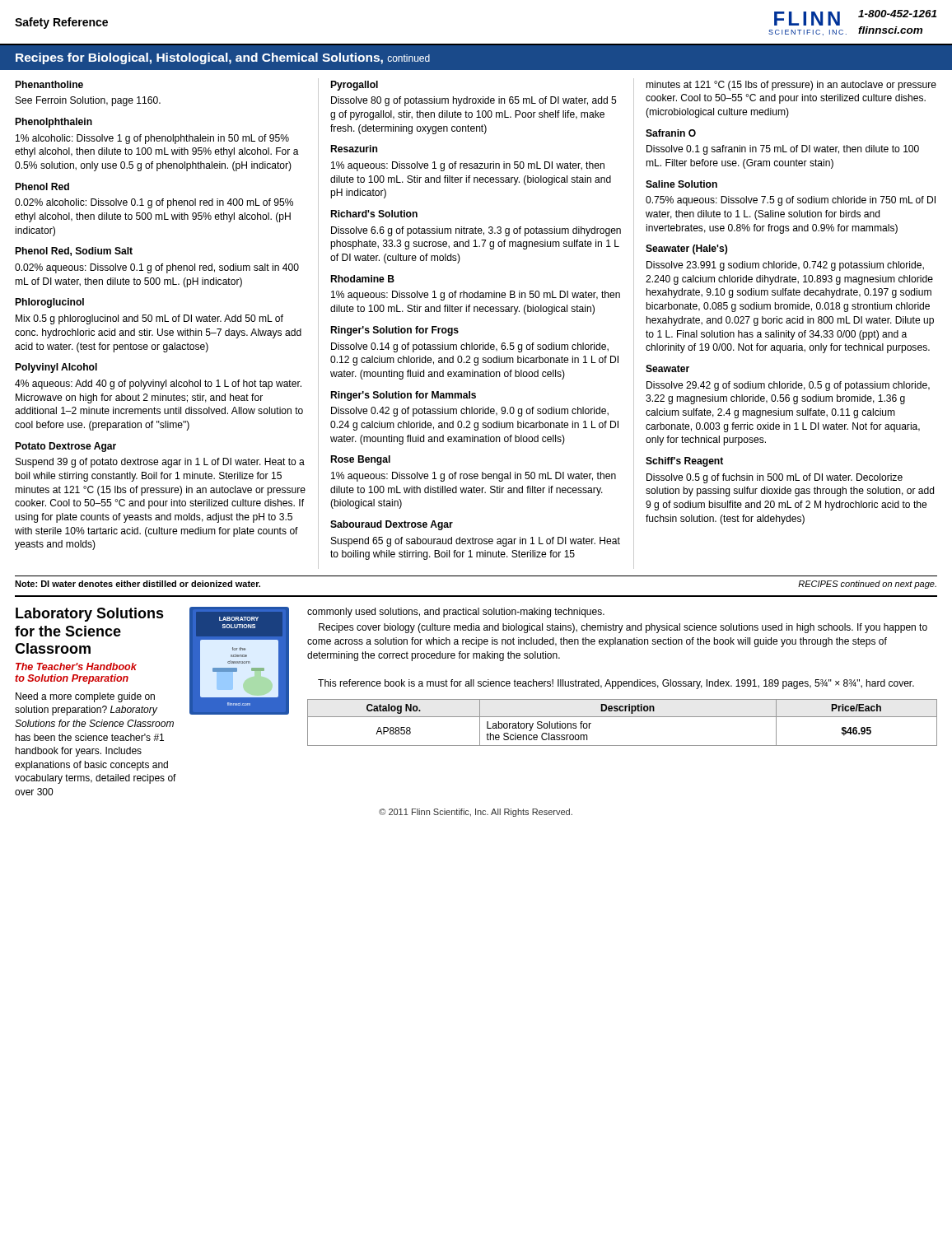
Task: Select the text block starting "RECIPES continued on next page."
Action: tap(868, 584)
